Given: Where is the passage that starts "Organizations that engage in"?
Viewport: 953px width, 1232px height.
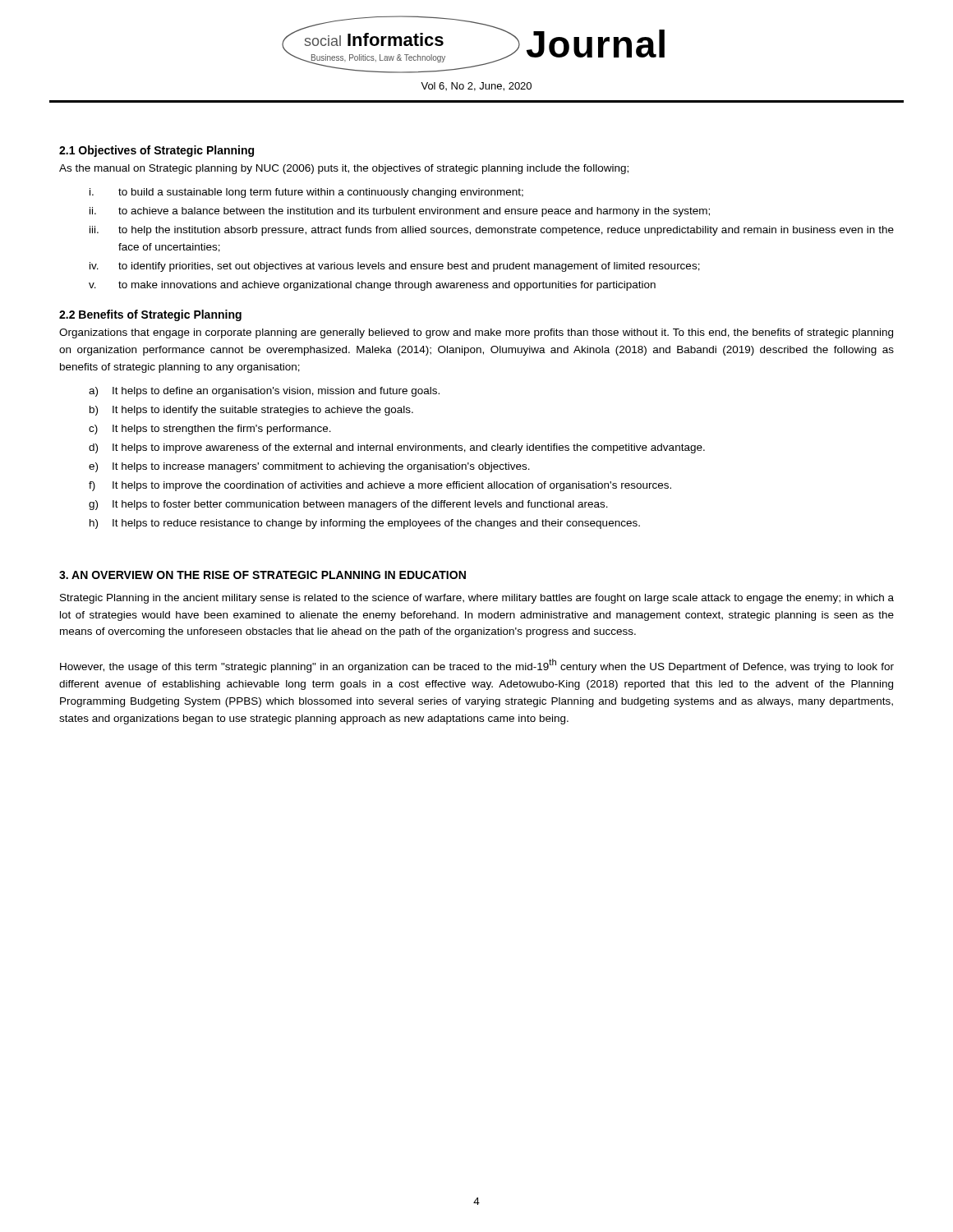Looking at the screenshot, I should pyautogui.click(x=476, y=350).
